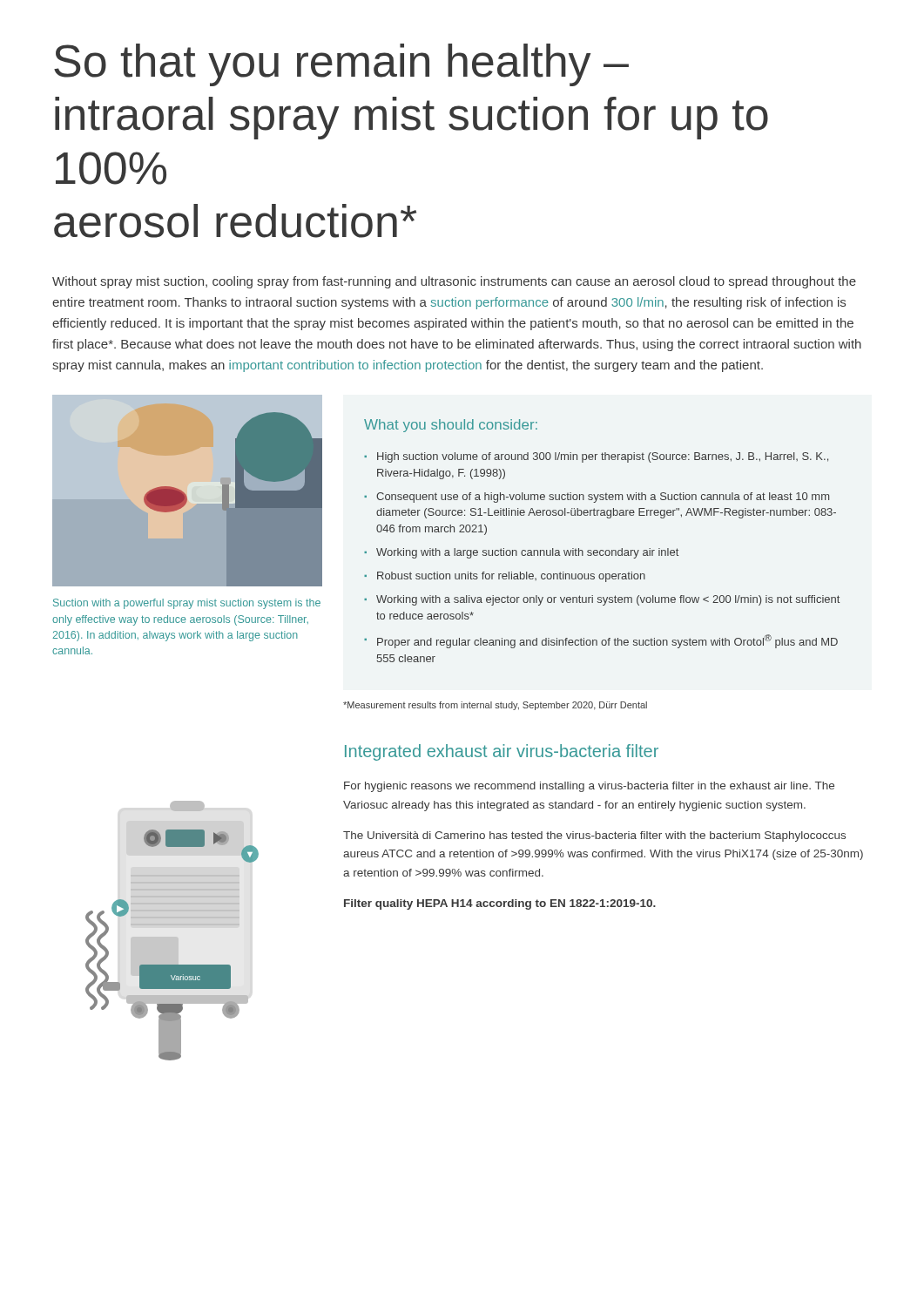Click on the text block starting "Working with a large suction"
924x1307 pixels.
pos(527,552)
